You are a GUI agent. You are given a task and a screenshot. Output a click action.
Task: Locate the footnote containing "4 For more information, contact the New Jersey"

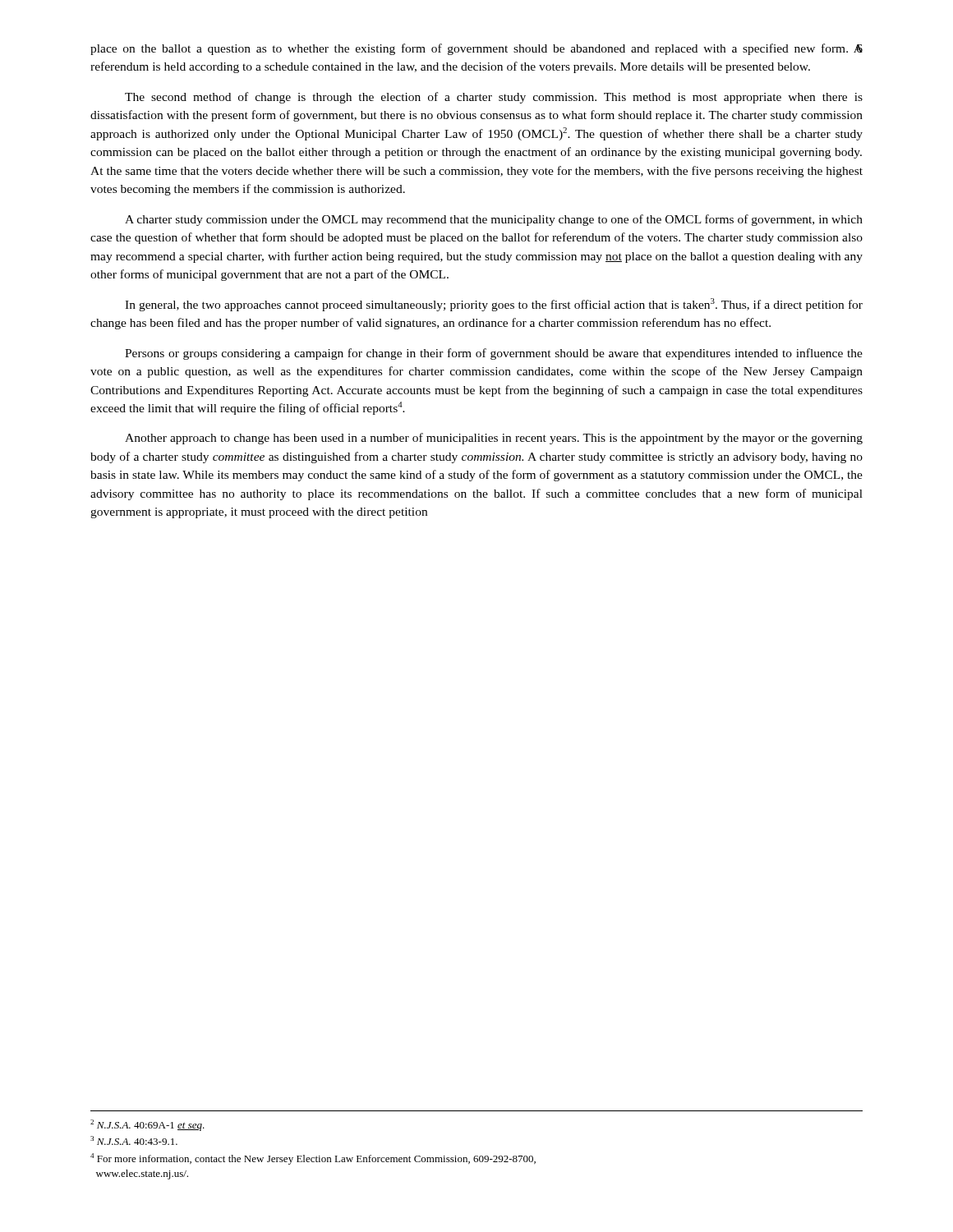(x=476, y=1166)
